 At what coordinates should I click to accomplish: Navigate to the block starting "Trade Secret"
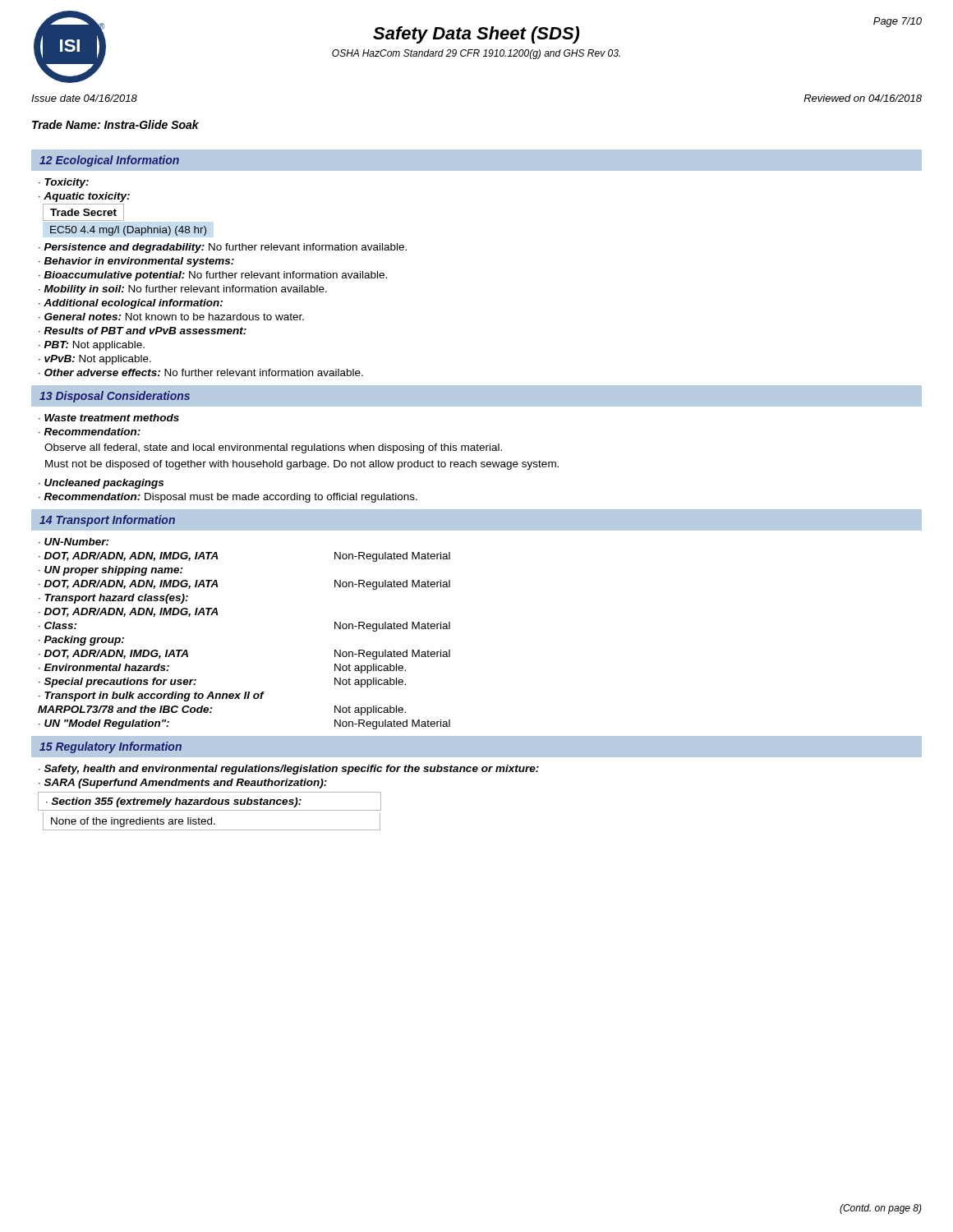83,212
